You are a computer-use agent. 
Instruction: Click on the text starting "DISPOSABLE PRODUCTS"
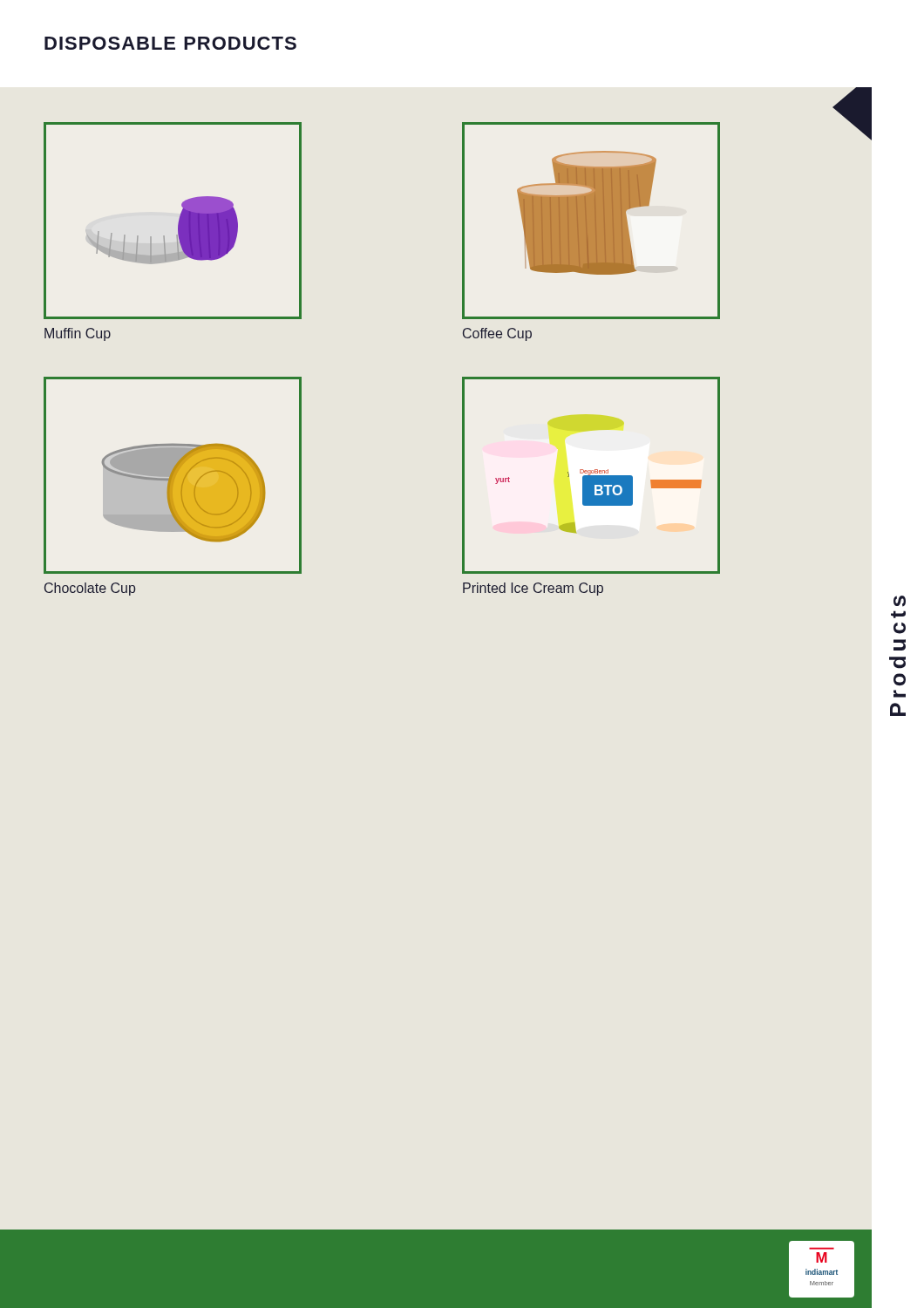[x=171, y=43]
